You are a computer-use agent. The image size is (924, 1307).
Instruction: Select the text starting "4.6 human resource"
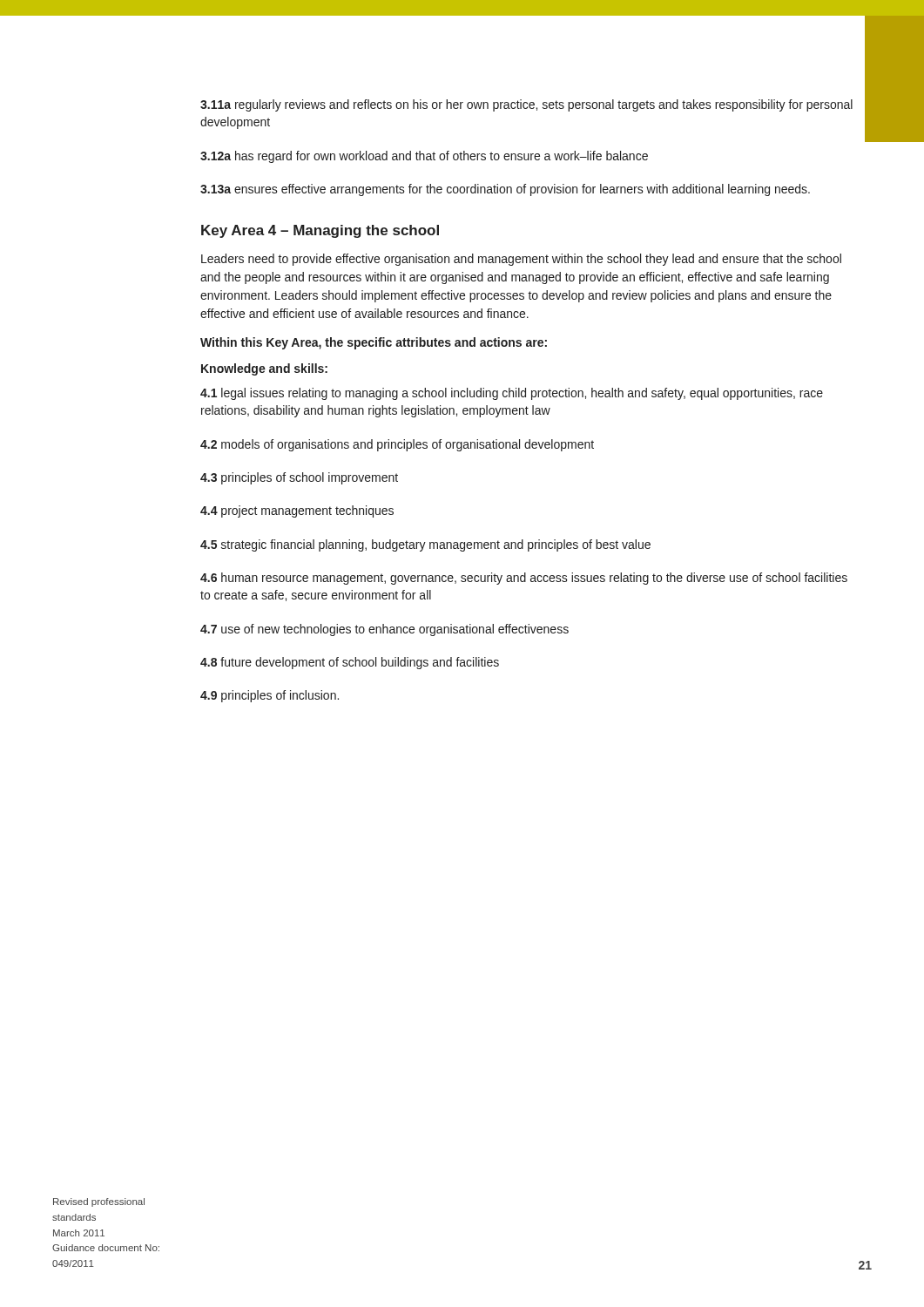coord(524,586)
